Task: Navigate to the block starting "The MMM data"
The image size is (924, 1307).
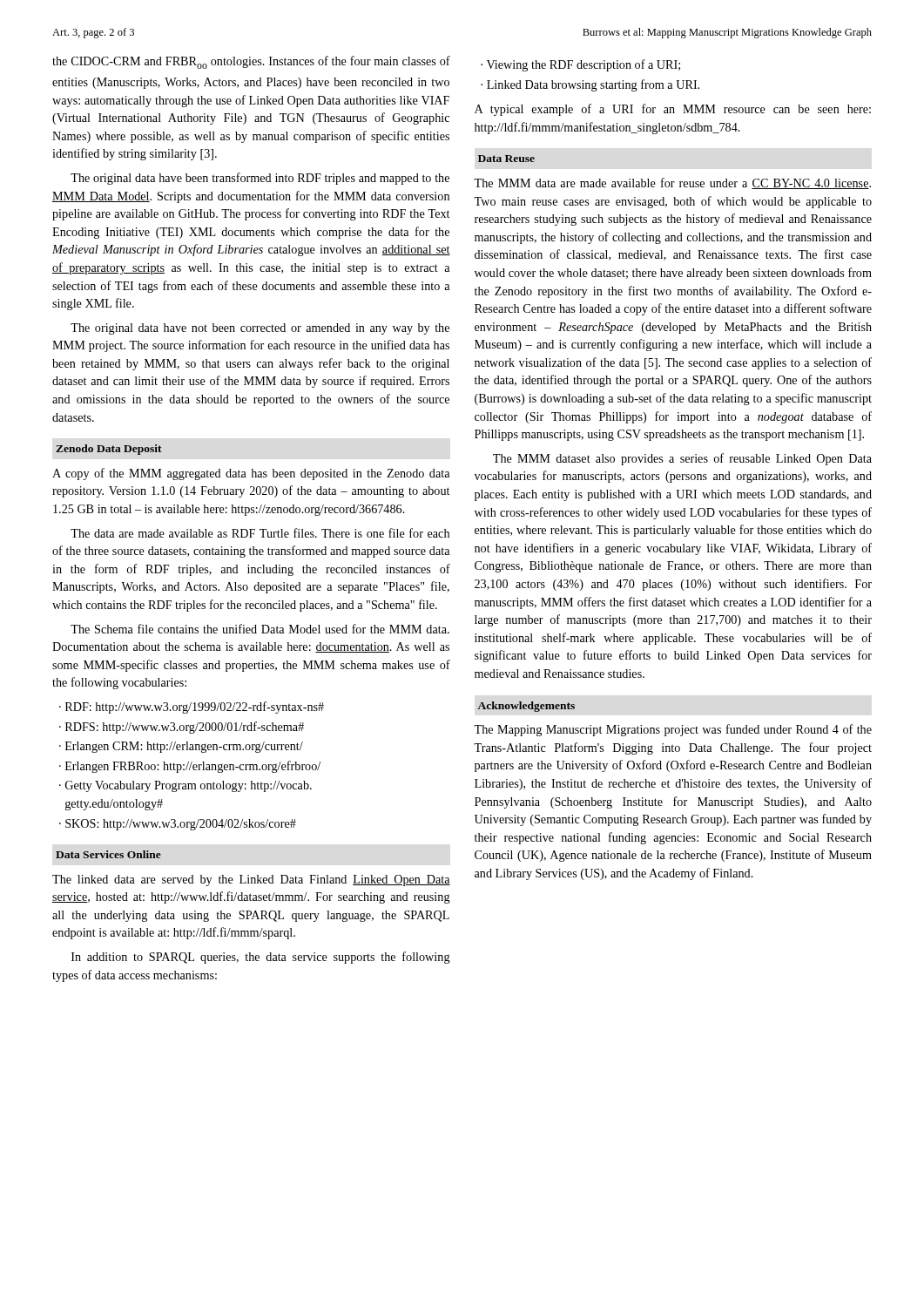Action: [673, 309]
